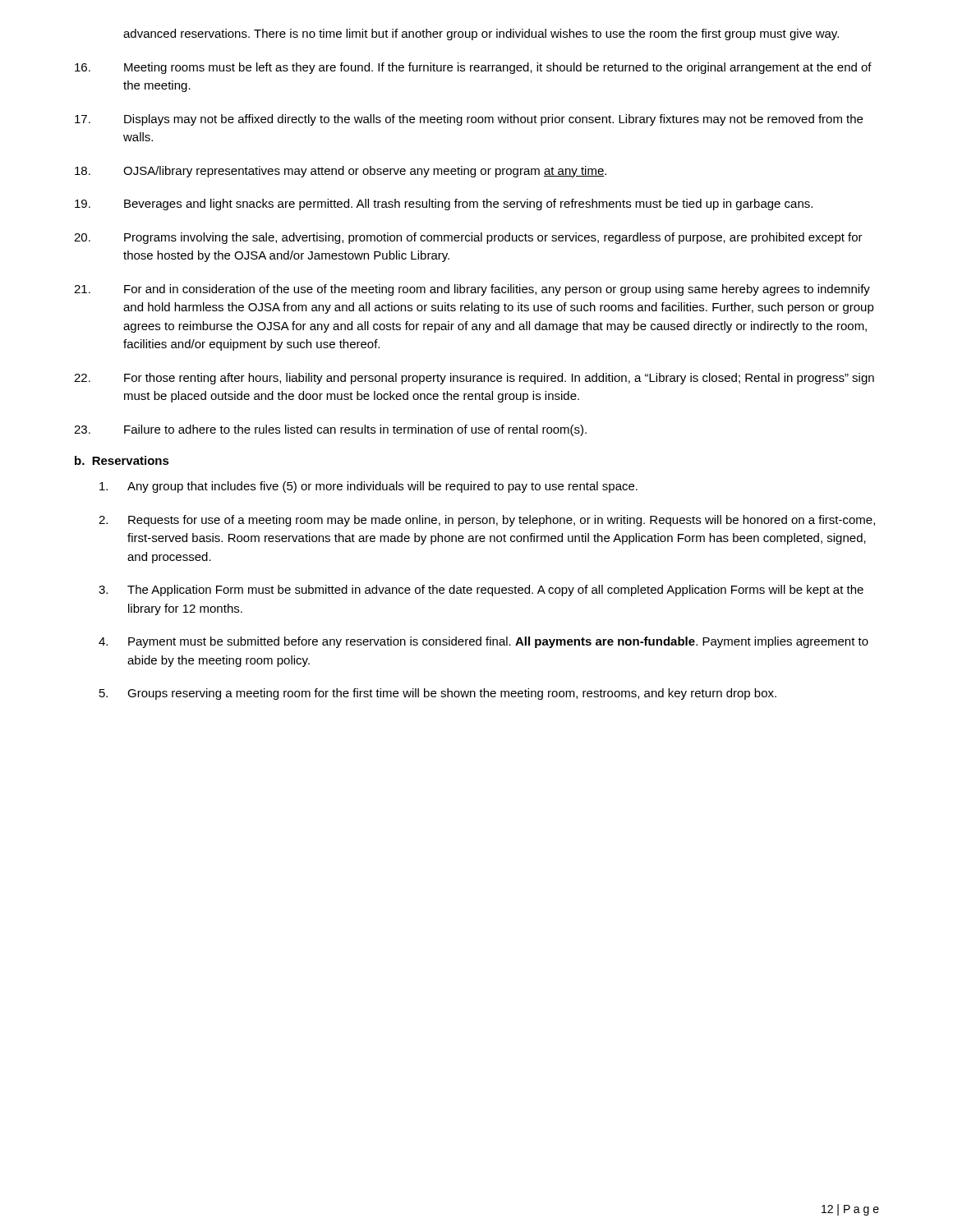Screen dimensions: 1232x953
Task: Select the passage starting "16. Meeting rooms must be"
Action: click(x=476, y=76)
